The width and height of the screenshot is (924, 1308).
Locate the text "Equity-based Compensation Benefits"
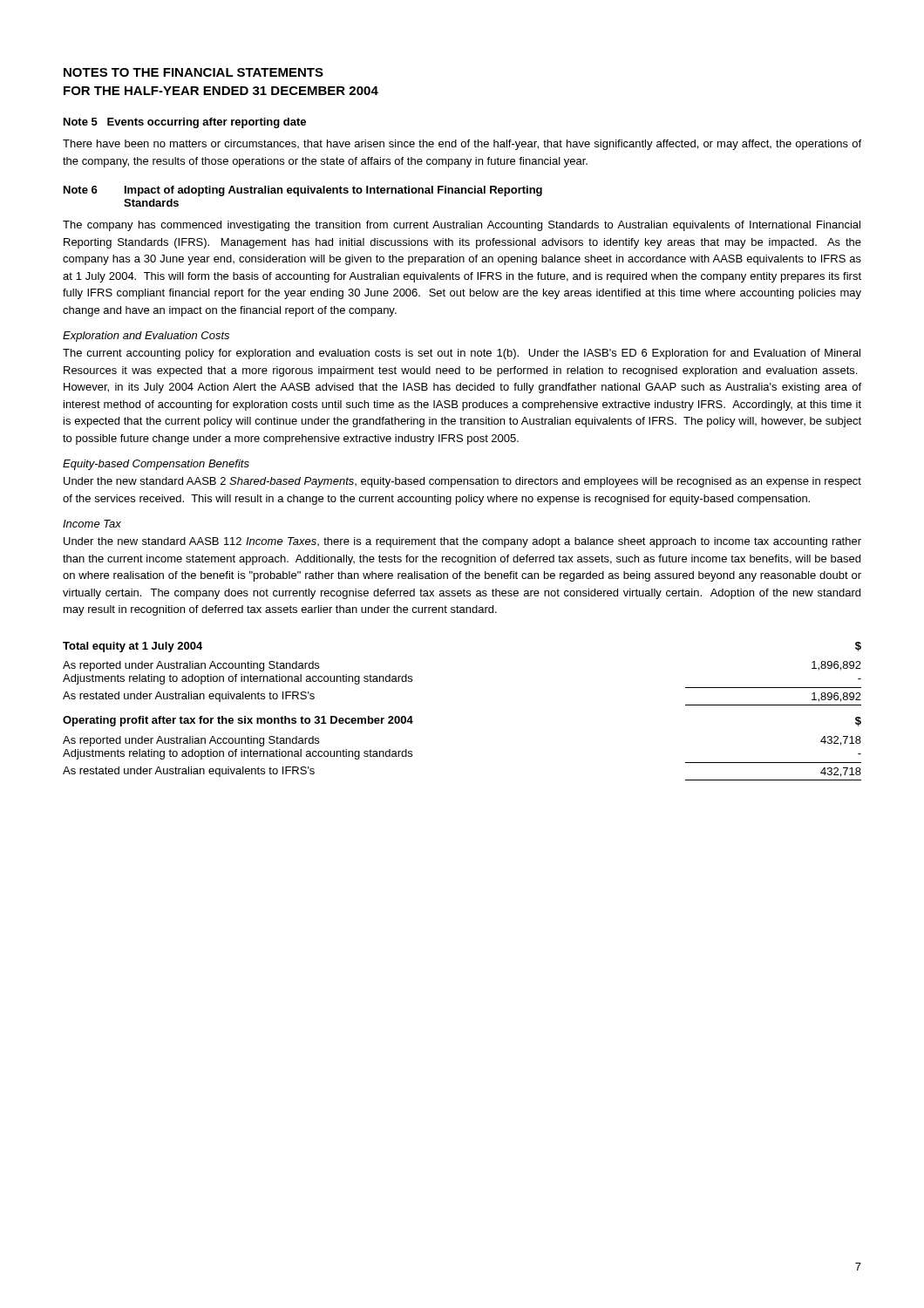(156, 463)
